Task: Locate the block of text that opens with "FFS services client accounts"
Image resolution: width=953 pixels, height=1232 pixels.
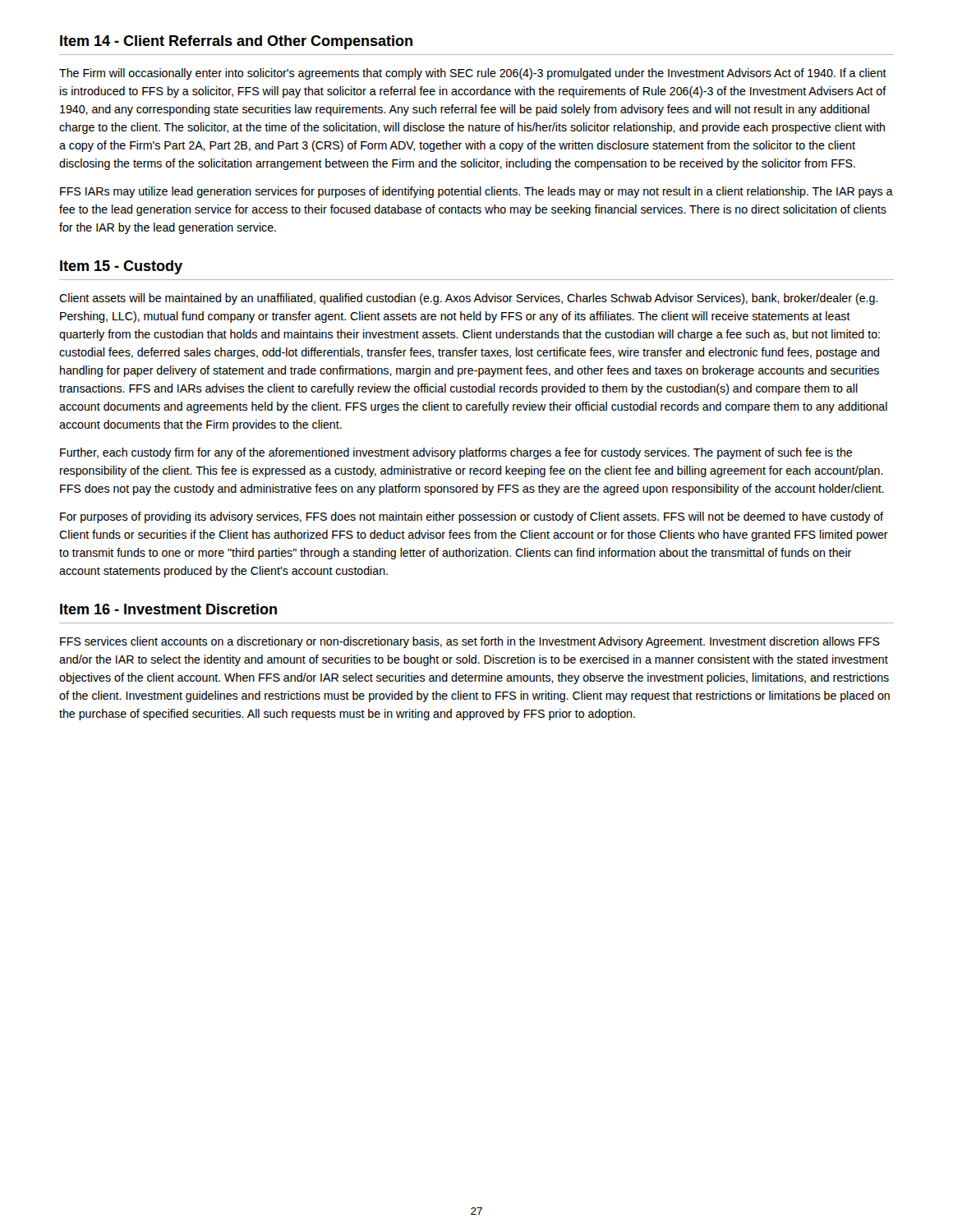Action: coord(475,678)
